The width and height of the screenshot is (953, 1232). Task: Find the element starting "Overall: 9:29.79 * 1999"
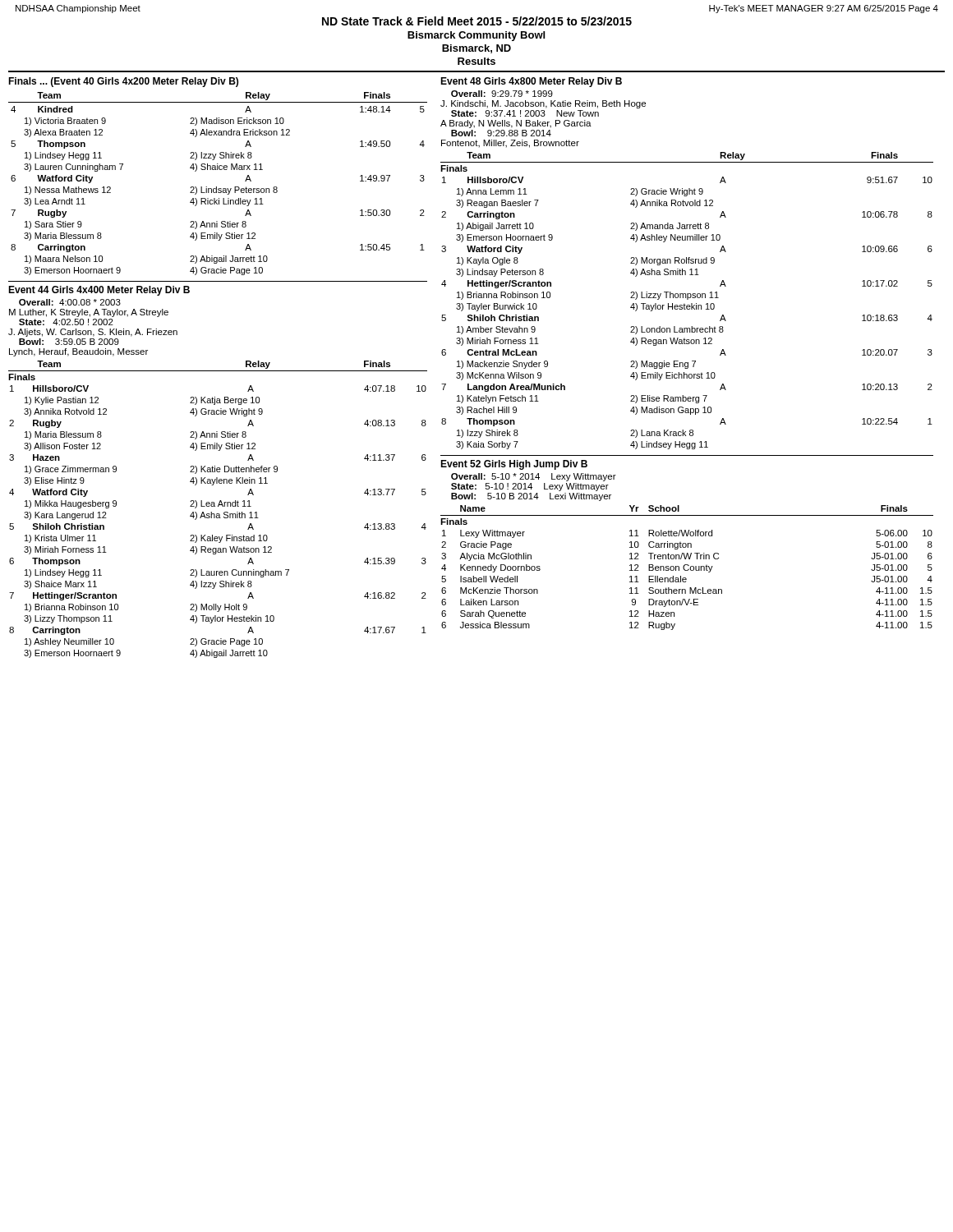pyautogui.click(x=497, y=94)
